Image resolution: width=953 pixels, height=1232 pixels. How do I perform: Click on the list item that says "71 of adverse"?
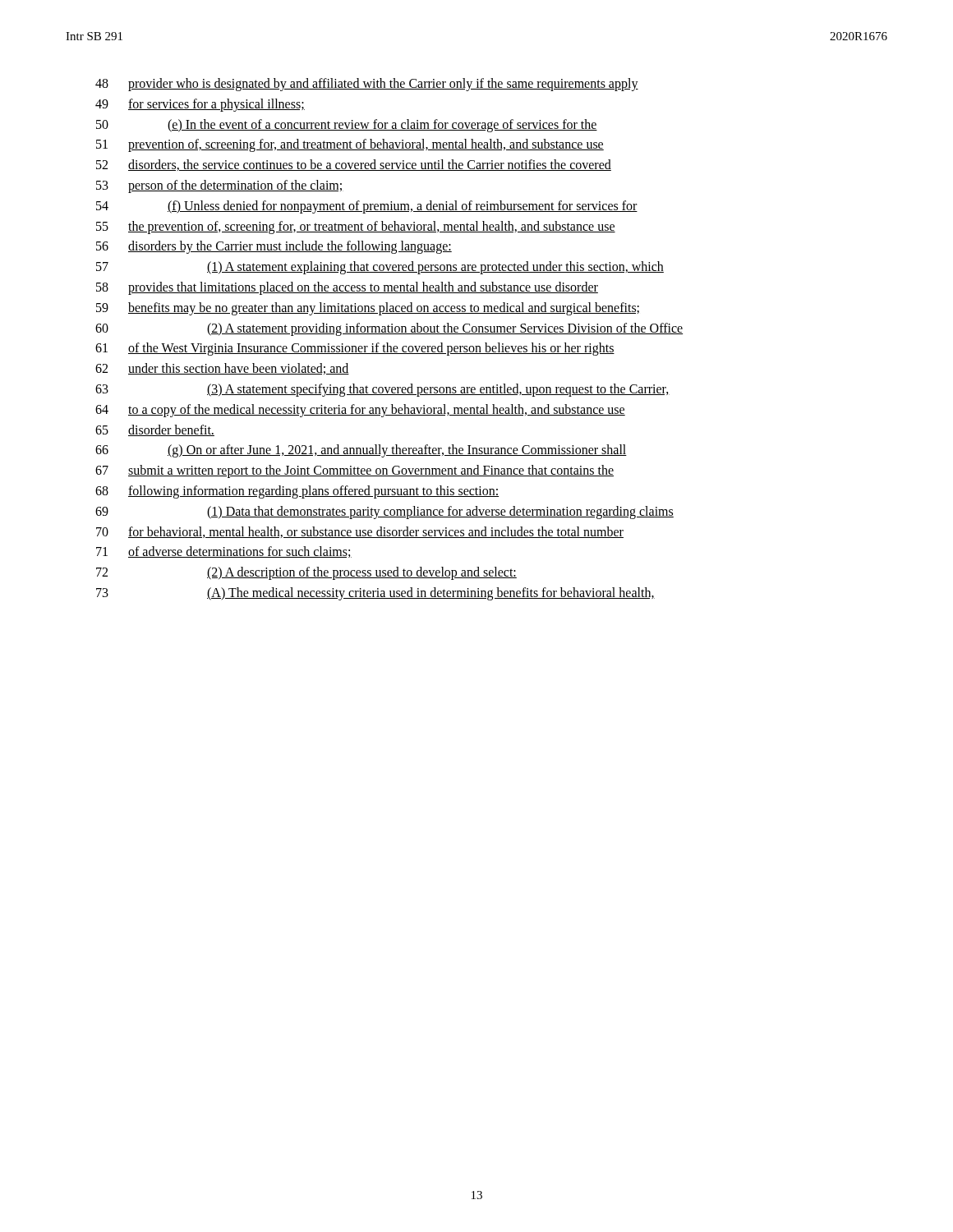tap(224, 552)
